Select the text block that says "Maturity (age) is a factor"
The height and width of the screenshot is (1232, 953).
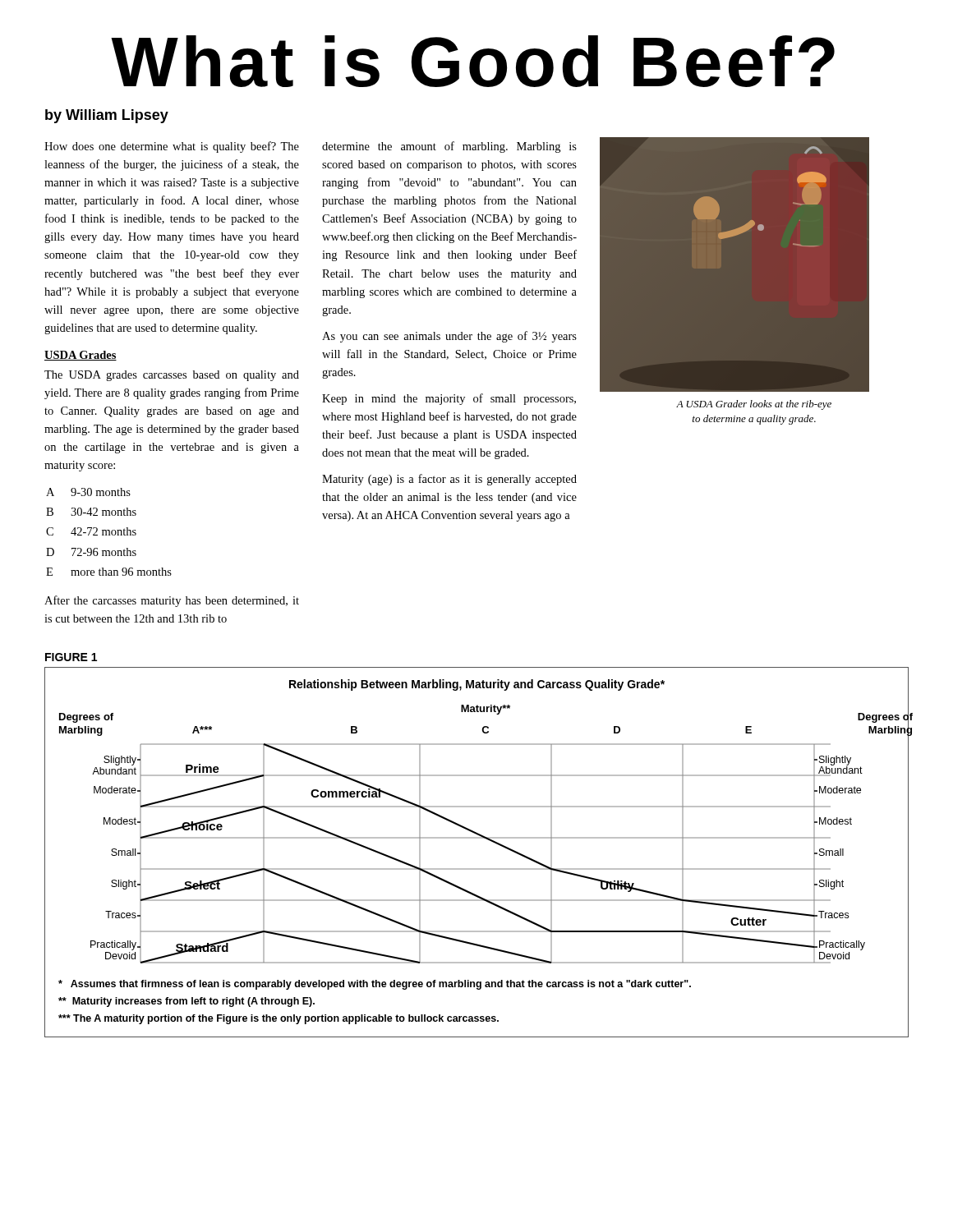[x=449, y=497]
